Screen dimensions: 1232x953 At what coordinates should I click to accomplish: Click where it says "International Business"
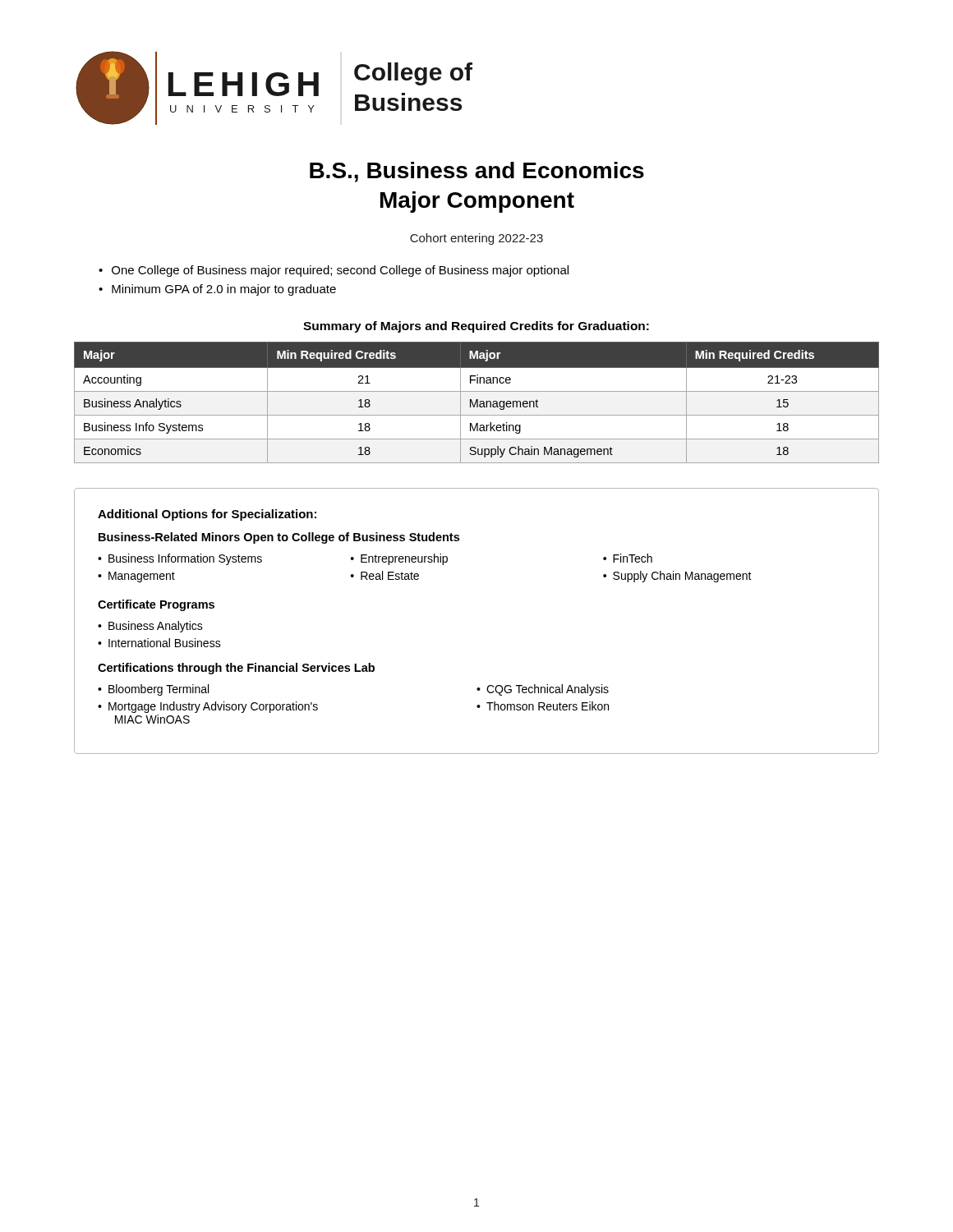click(x=164, y=643)
